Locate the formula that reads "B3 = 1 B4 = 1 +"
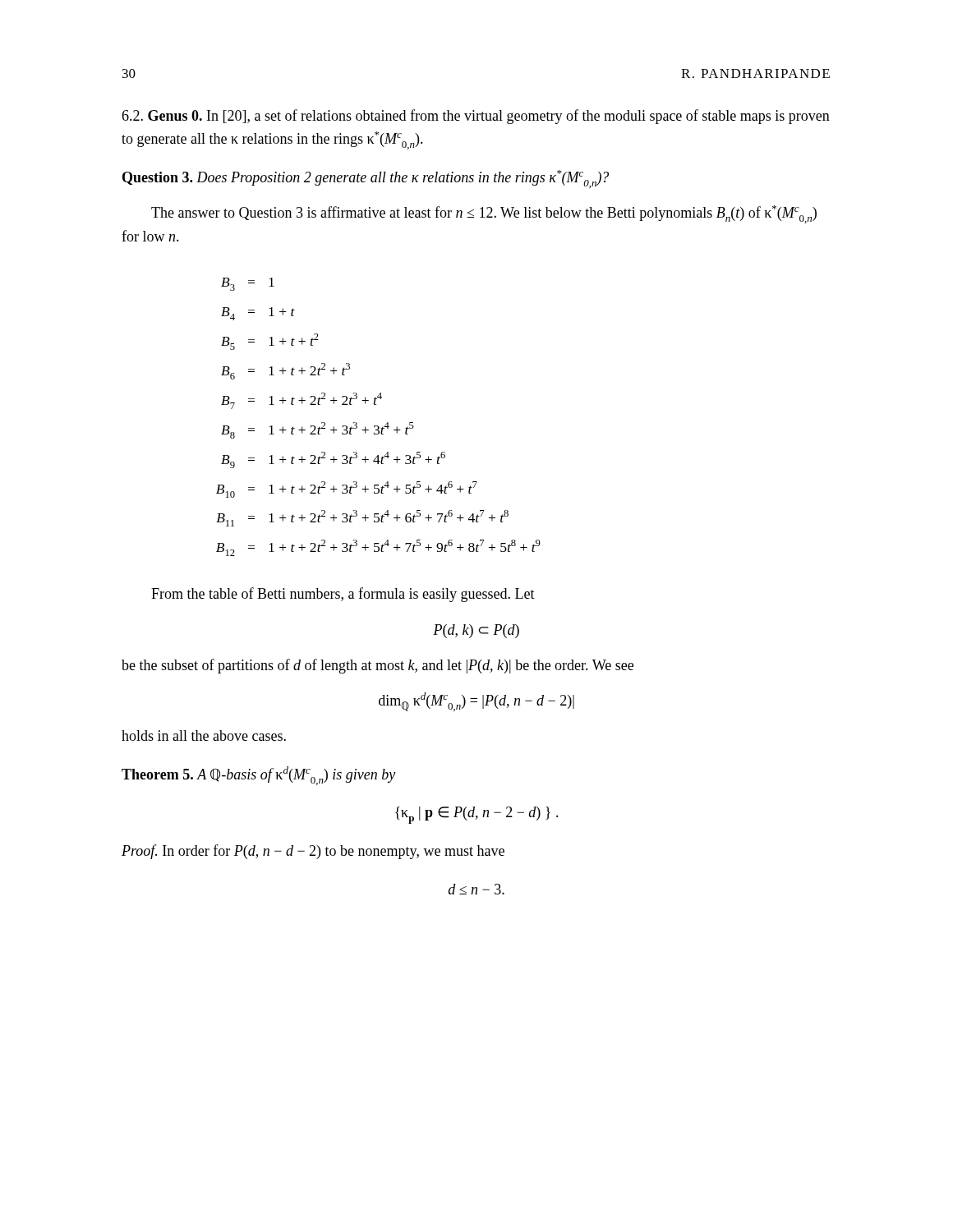Image resolution: width=953 pixels, height=1232 pixels. (248, 284)
